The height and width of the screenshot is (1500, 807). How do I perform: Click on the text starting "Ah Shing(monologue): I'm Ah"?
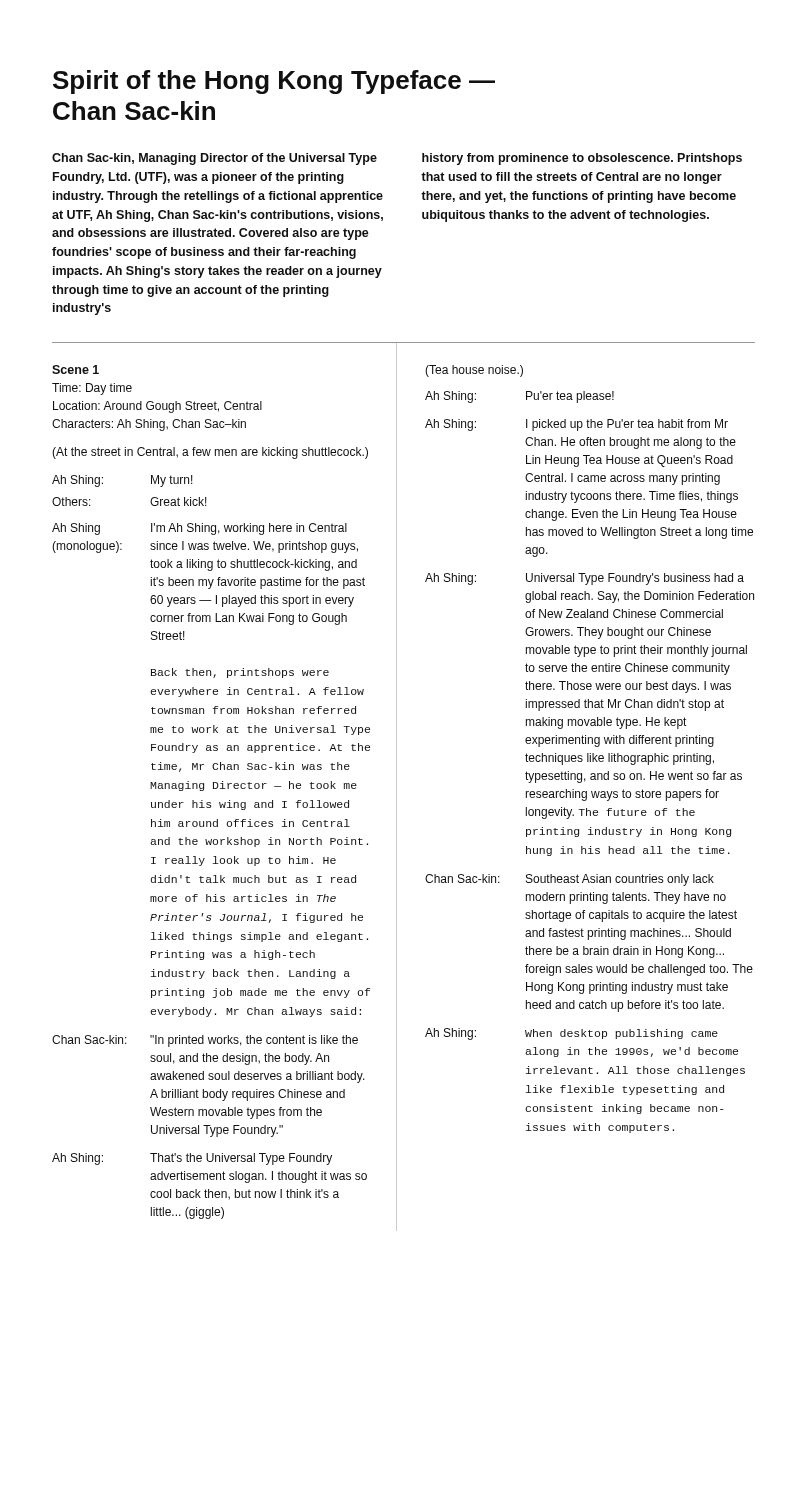[x=212, y=770]
